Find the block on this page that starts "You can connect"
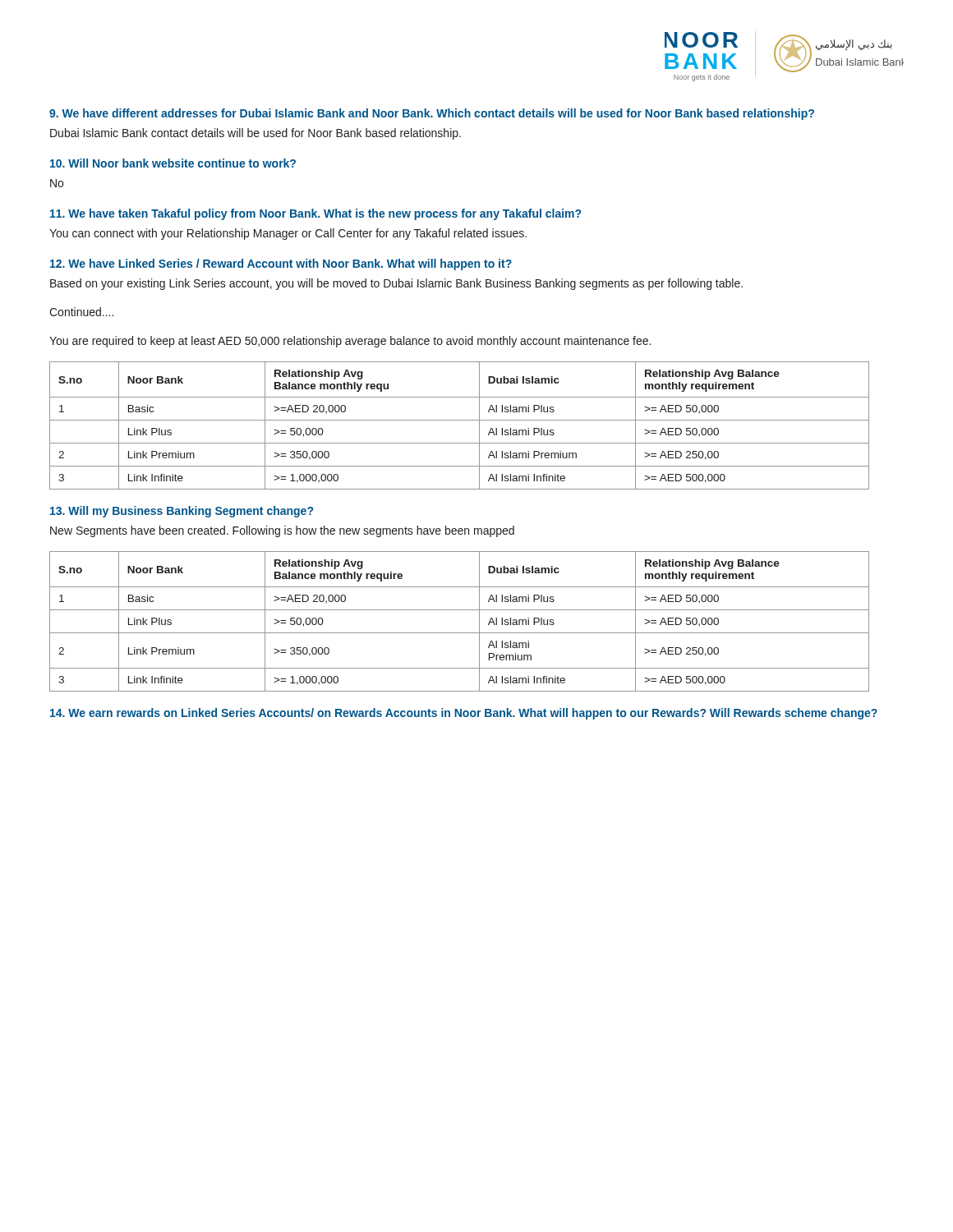Viewport: 953px width, 1232px height. [x=288, y=233]
